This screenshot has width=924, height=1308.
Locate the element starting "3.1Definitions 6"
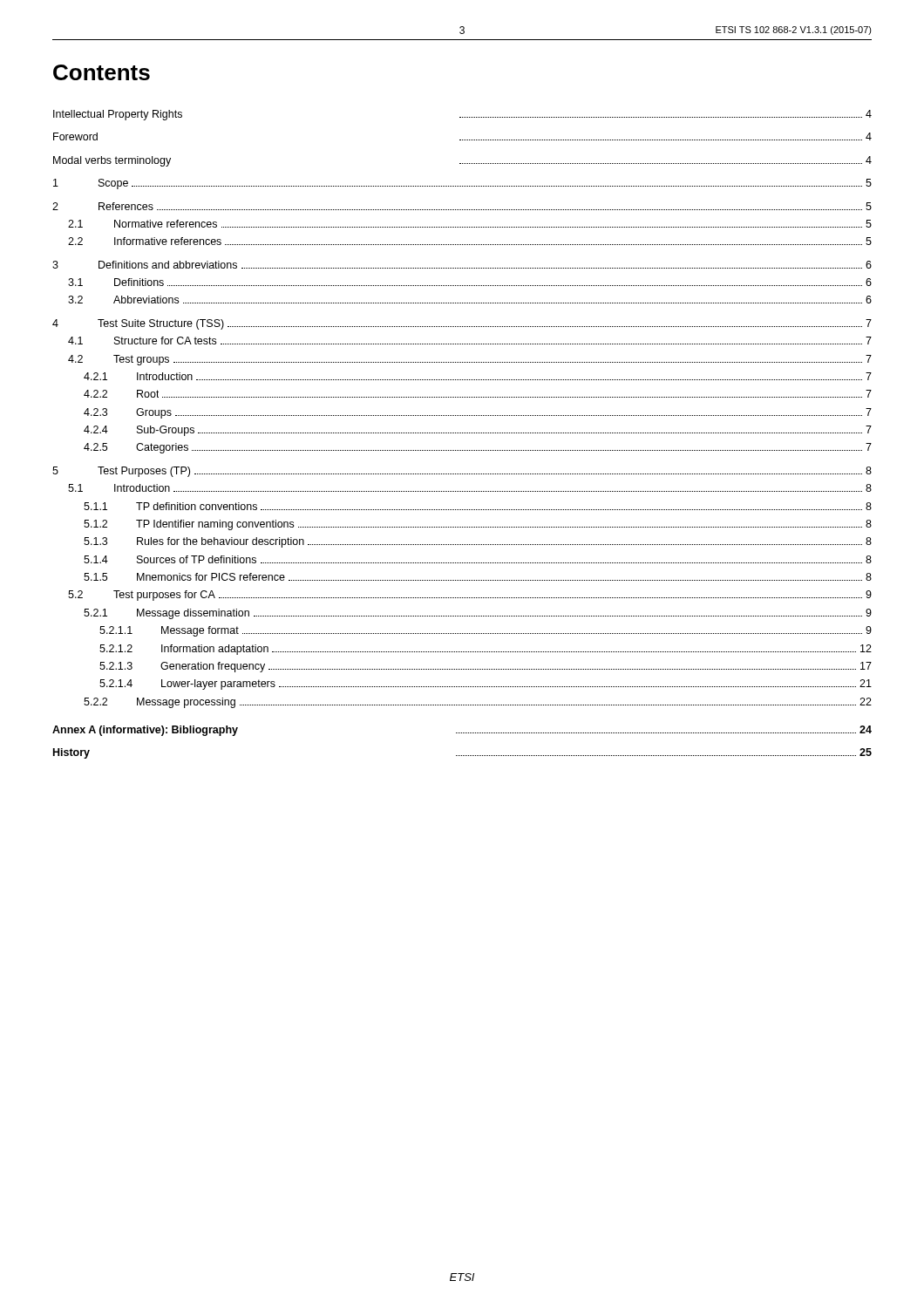coord(462,283)
